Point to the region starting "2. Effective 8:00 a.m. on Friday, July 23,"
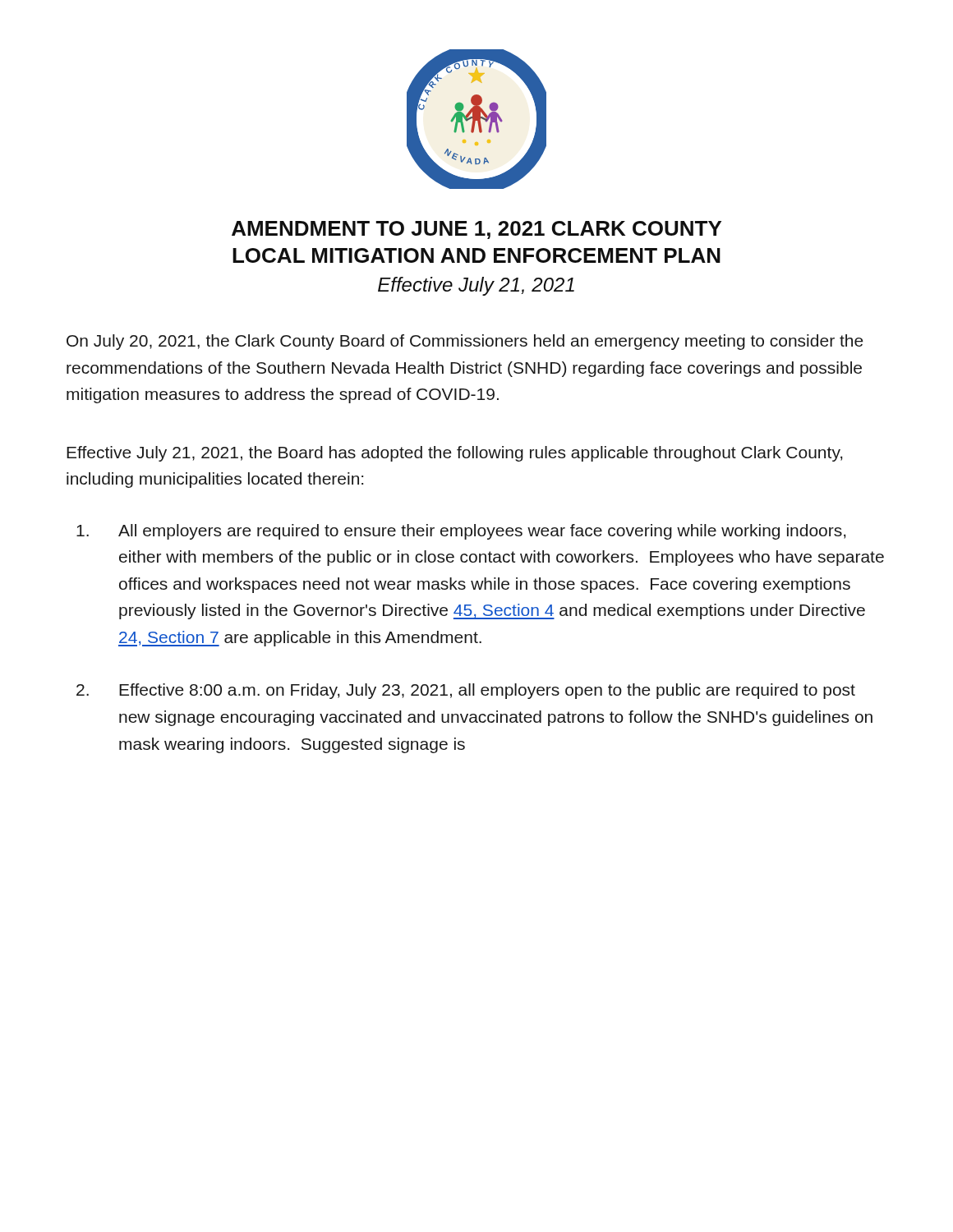Viewport: 953px width, 1232px height. (476, 717)
